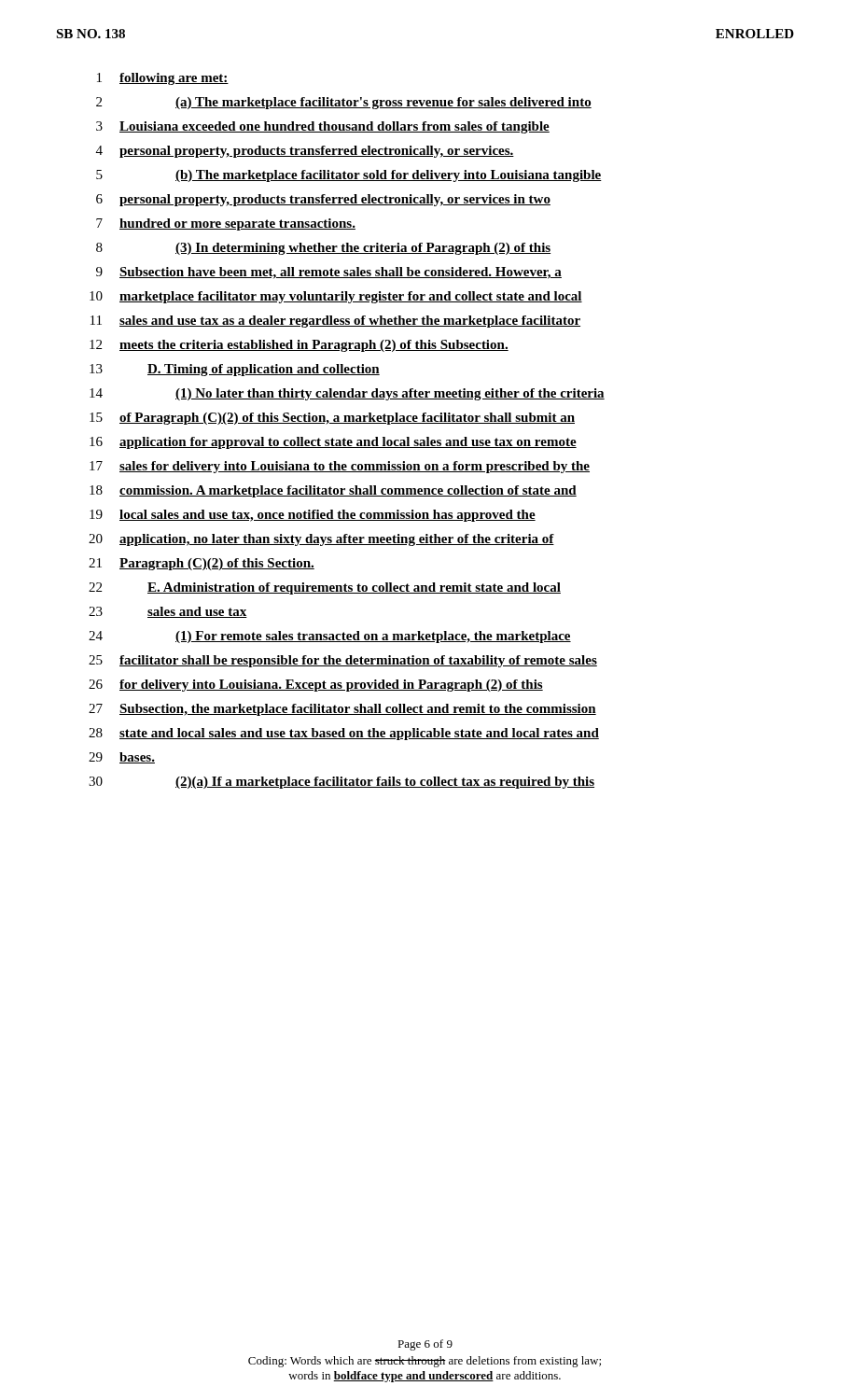Click on the section header with the text "22 E. Administration of"
This screenshot has height=1400, width=850.
(425, 587)
